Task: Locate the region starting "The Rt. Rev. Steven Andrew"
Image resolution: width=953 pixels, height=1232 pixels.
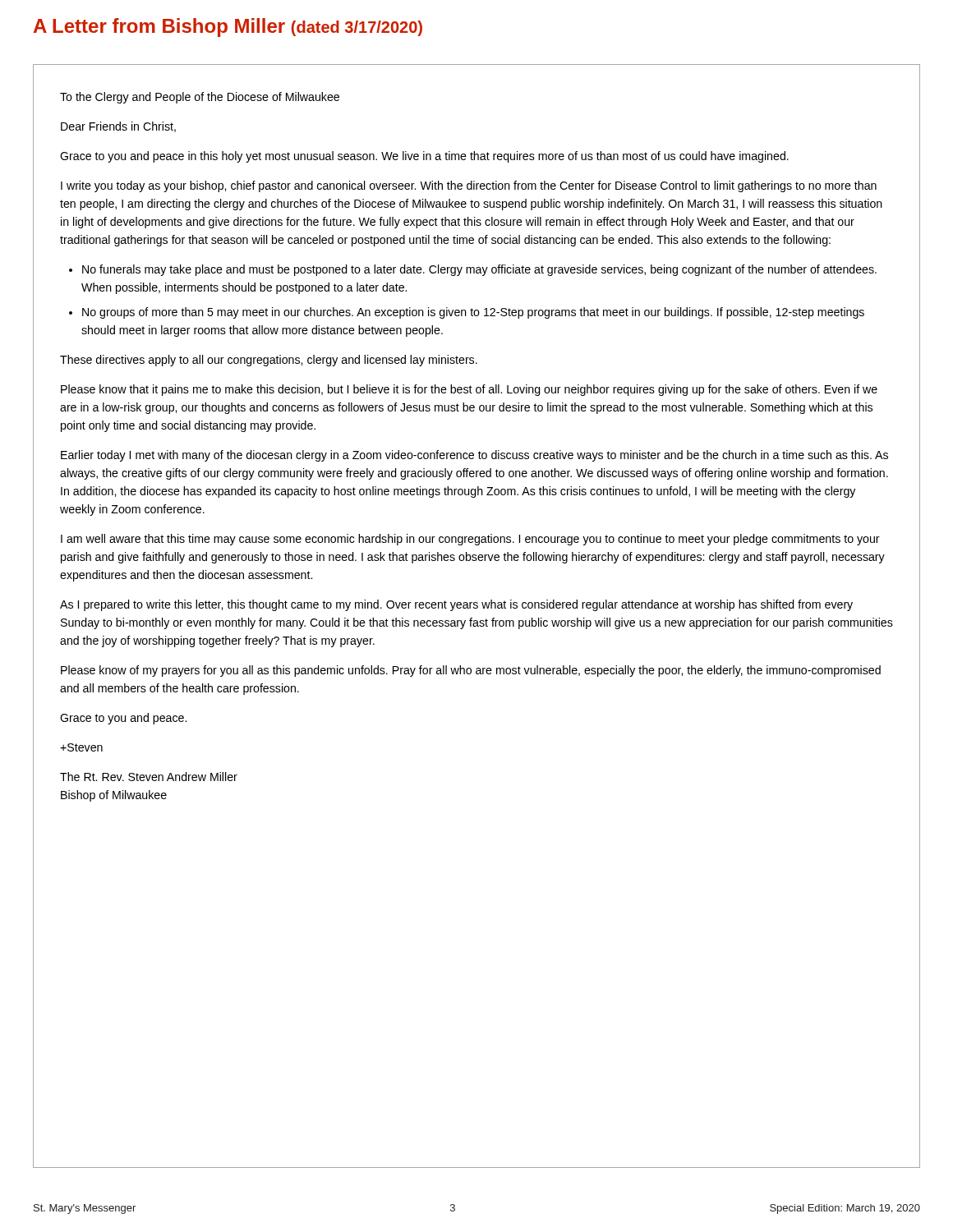Action: coord(149,777)
